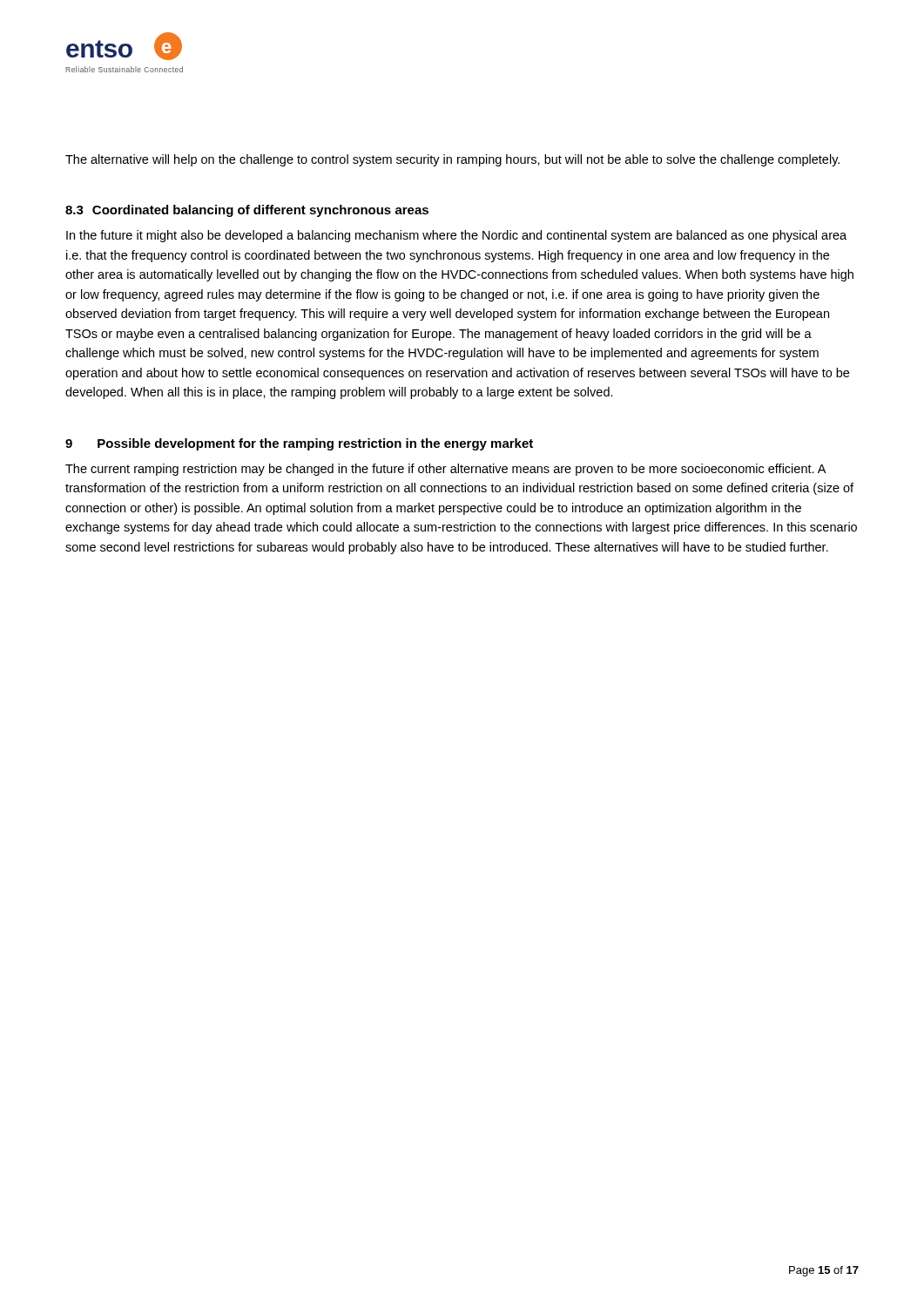The width and height of the screenshot is (924, 1307).
Task: Find the passage starting "In the future"
Action: [x=462, y=314]
